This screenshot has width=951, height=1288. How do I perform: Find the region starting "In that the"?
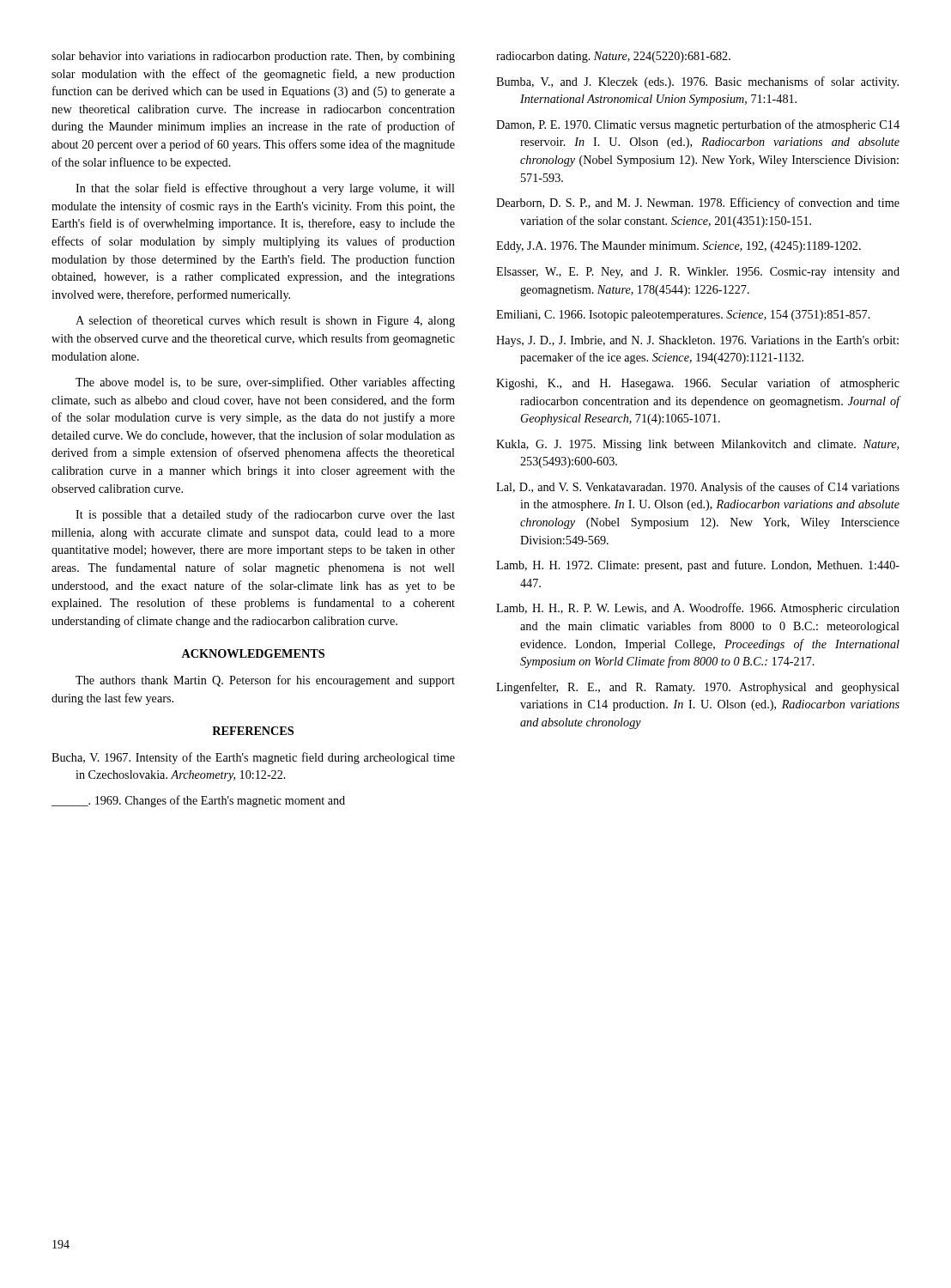(253, 241)
